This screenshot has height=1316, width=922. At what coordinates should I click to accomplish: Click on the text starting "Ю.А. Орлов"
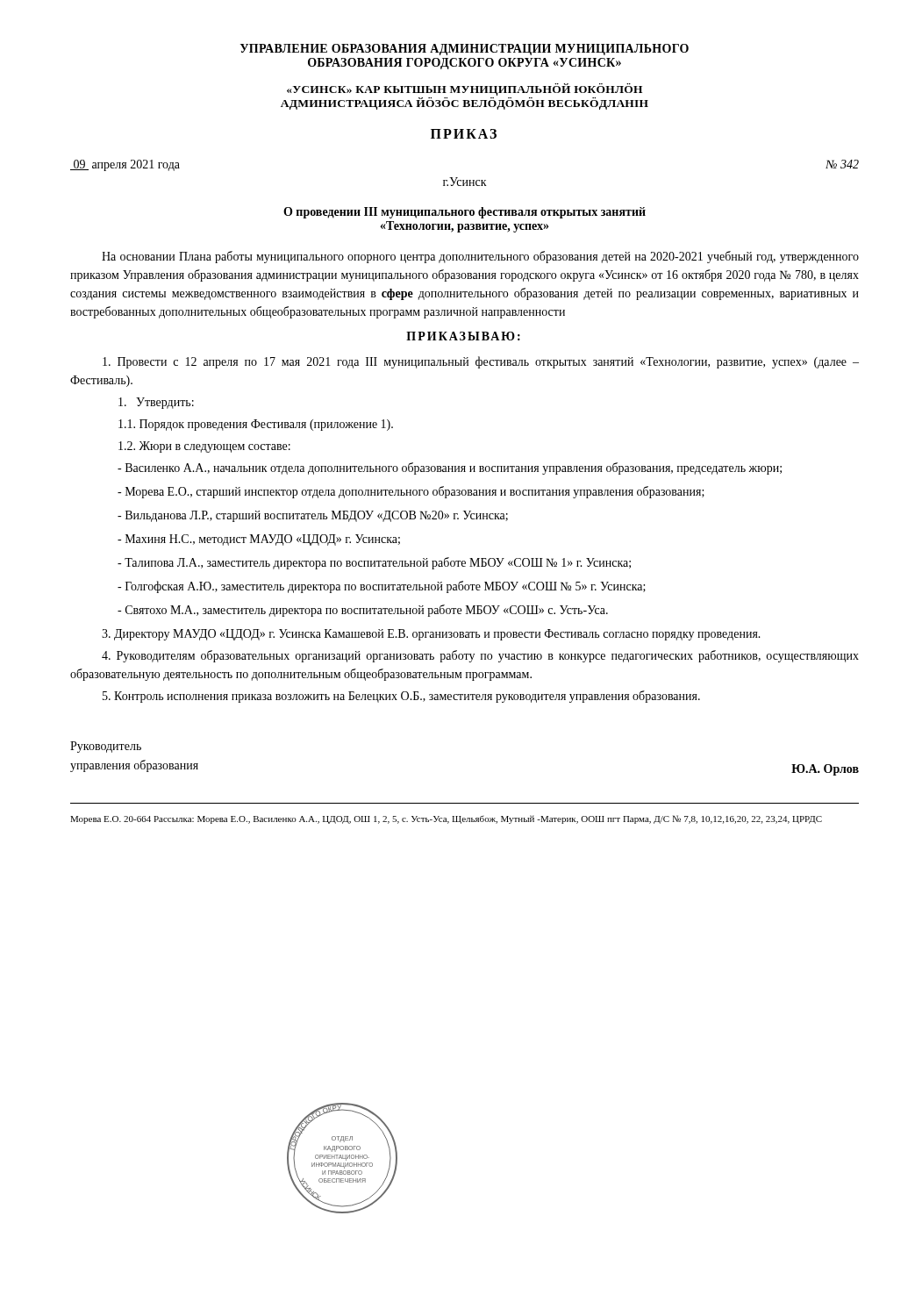(825, 769)
